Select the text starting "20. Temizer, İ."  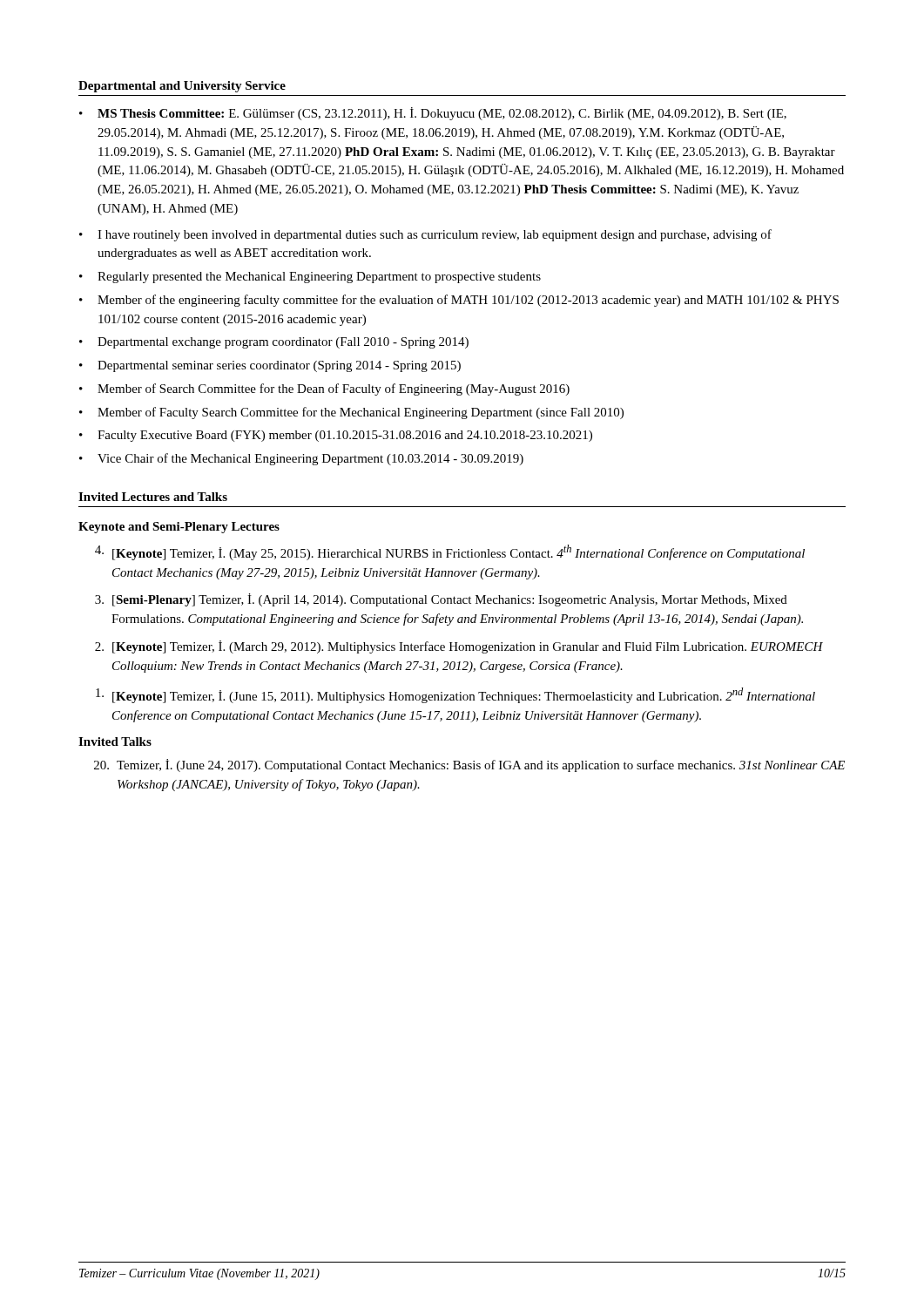click(x=462, y=775)
